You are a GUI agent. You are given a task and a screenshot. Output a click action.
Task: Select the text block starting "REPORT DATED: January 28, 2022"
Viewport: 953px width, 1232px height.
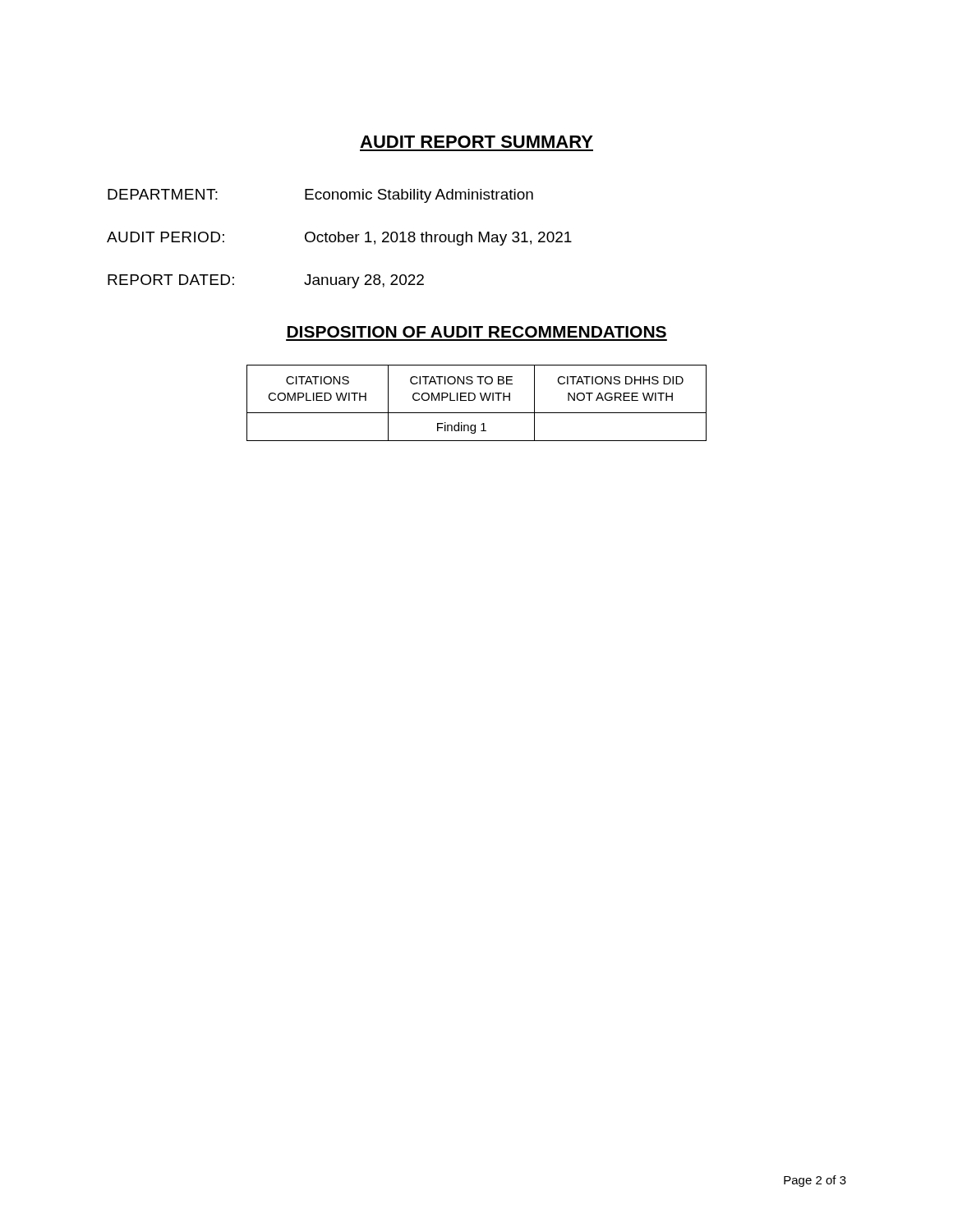coord(168,281)
